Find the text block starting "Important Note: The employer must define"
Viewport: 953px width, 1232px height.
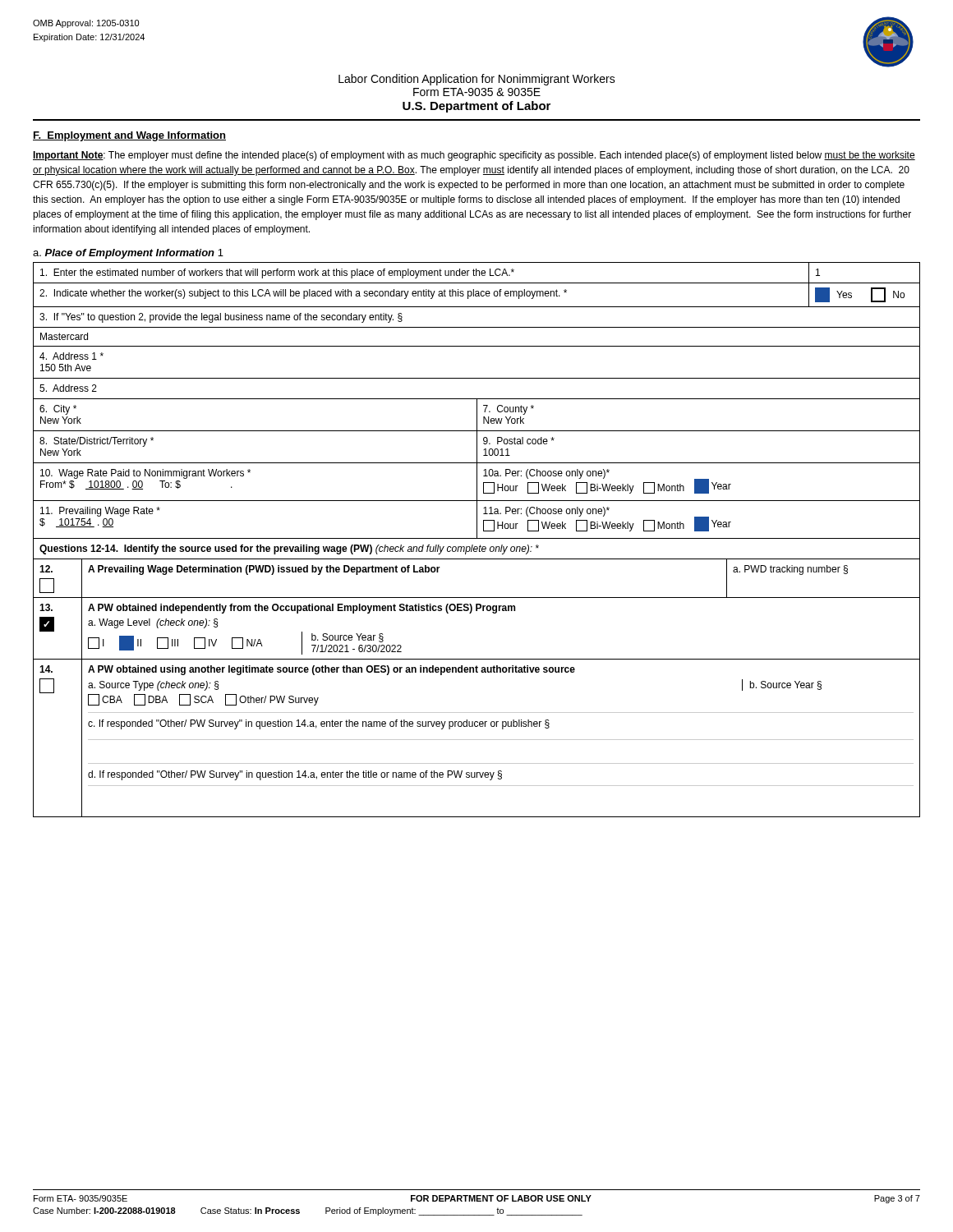[x=474, y=192]
